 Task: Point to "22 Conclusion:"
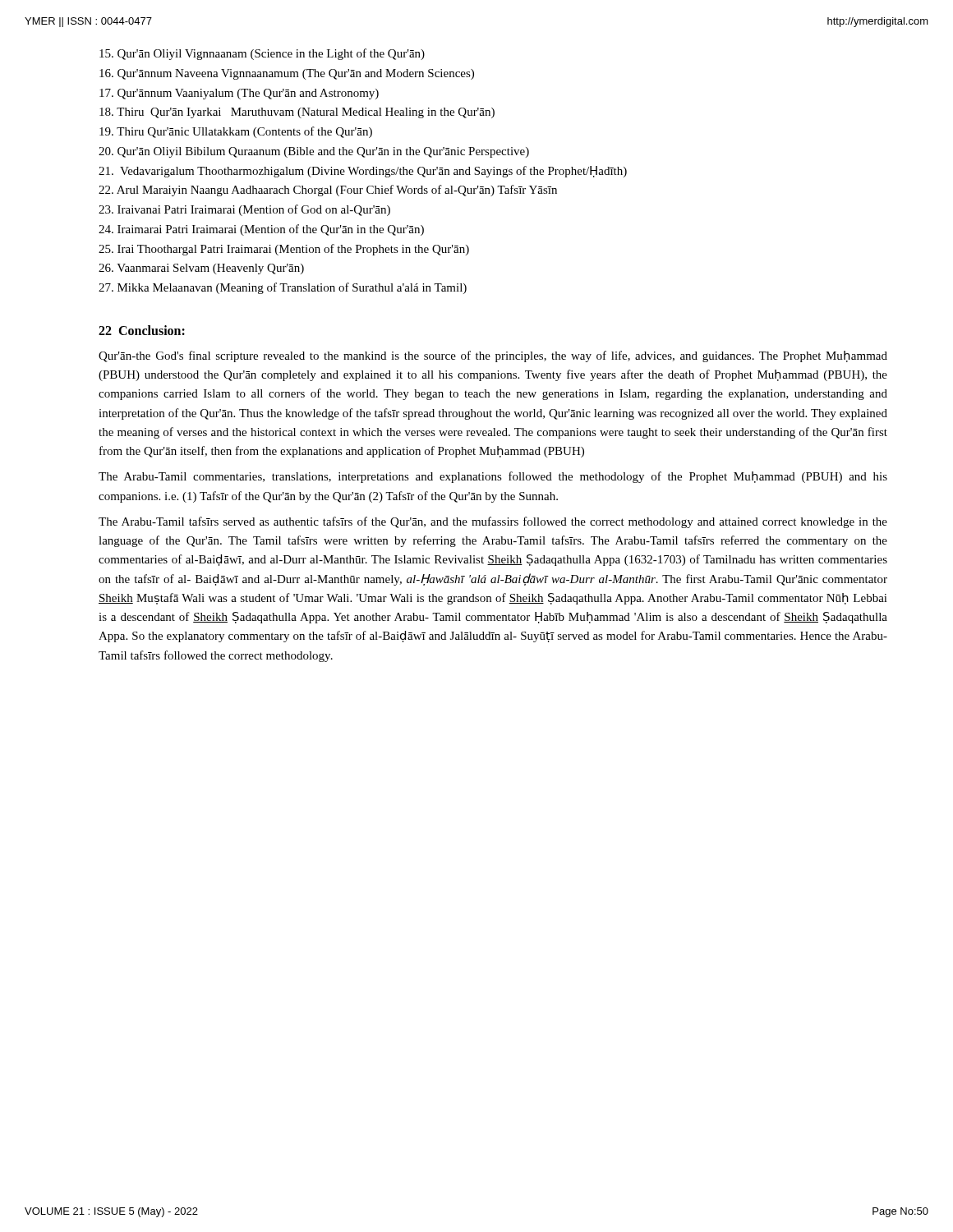pyautogui.click(x=142, y=330)
